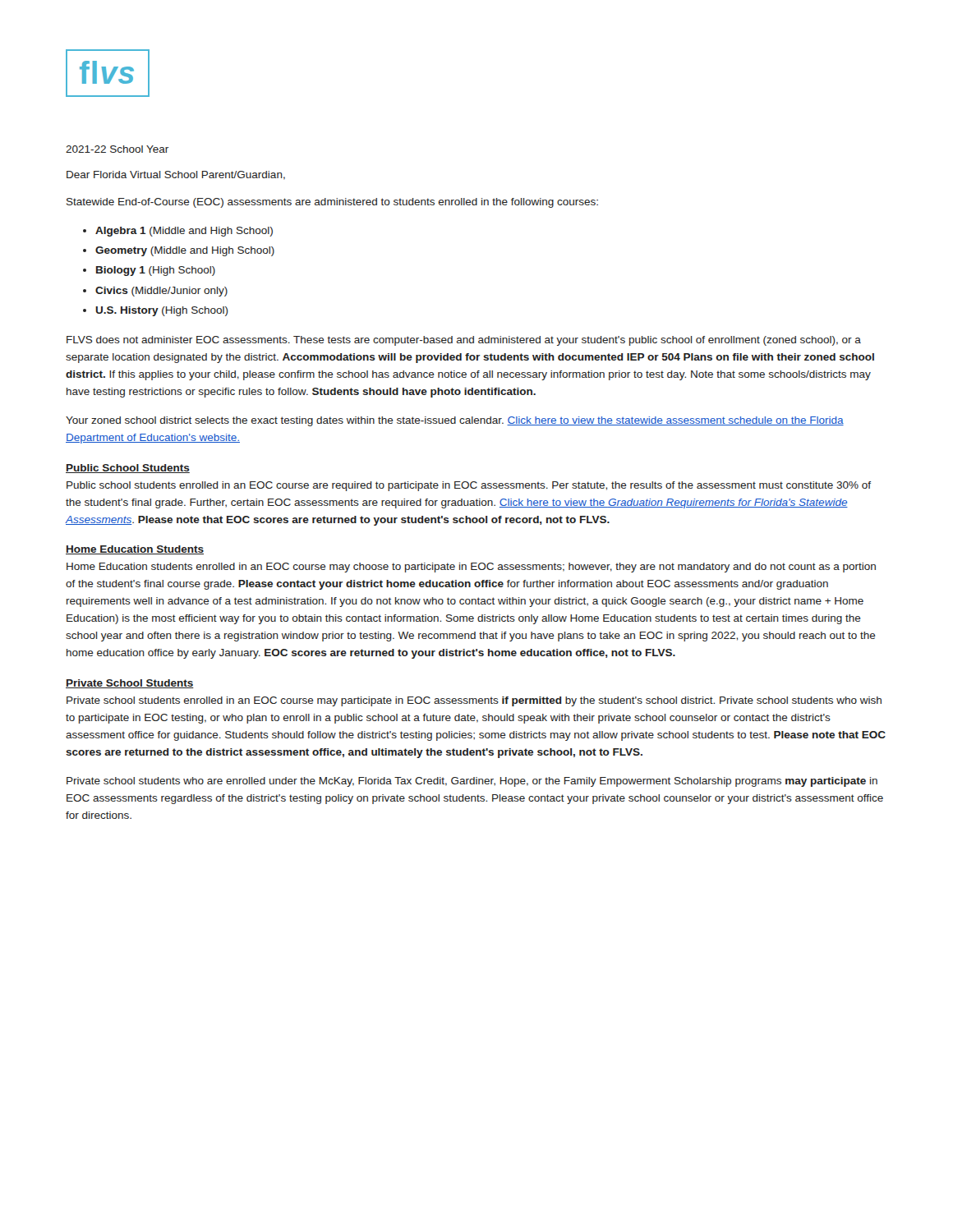Click where it says "Public School Students"
The height and width of the screenshot is (1232, 953).
(128, 468)
